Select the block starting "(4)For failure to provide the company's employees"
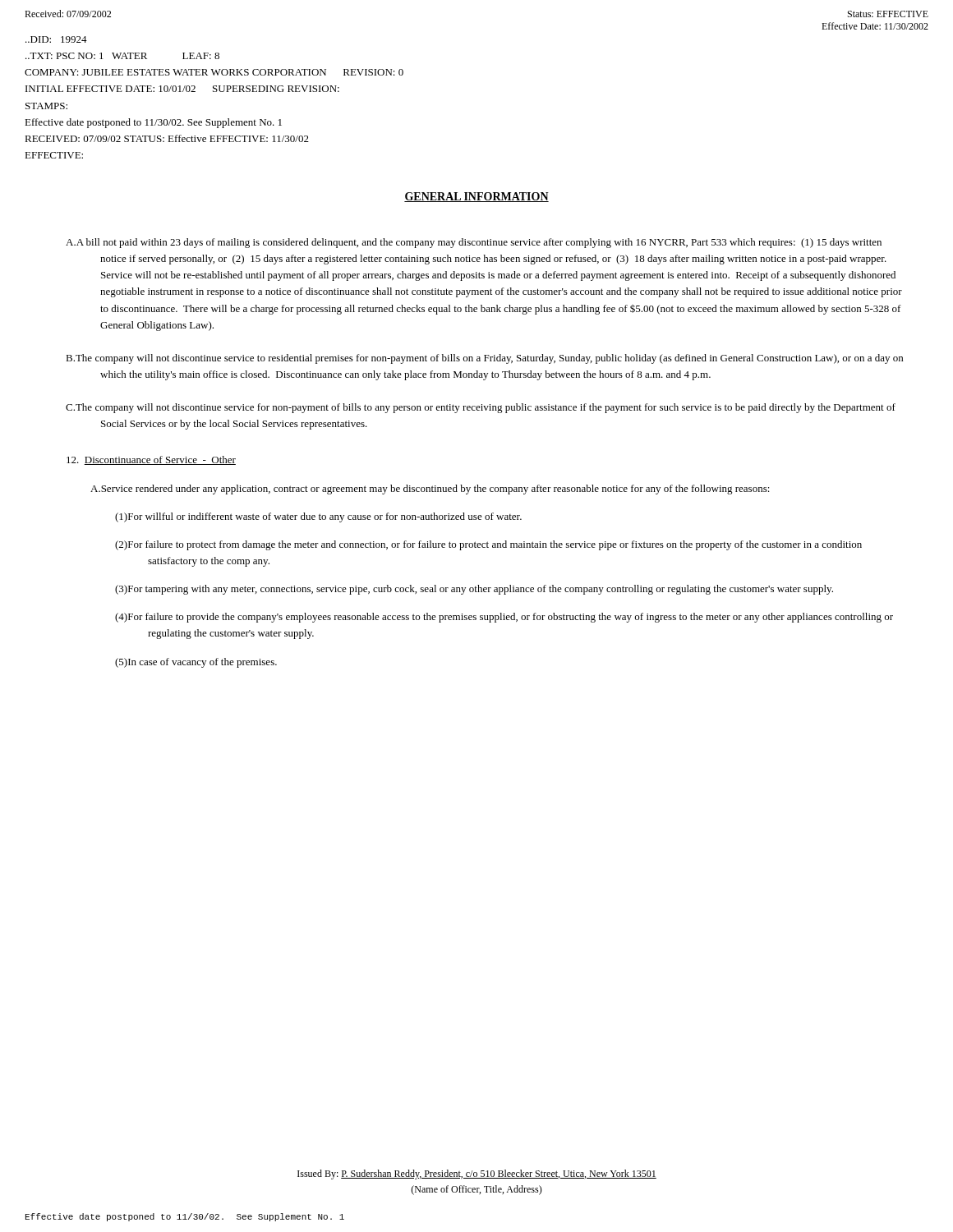This screenshot has height=1232, width=953. (x=509, y=625)
